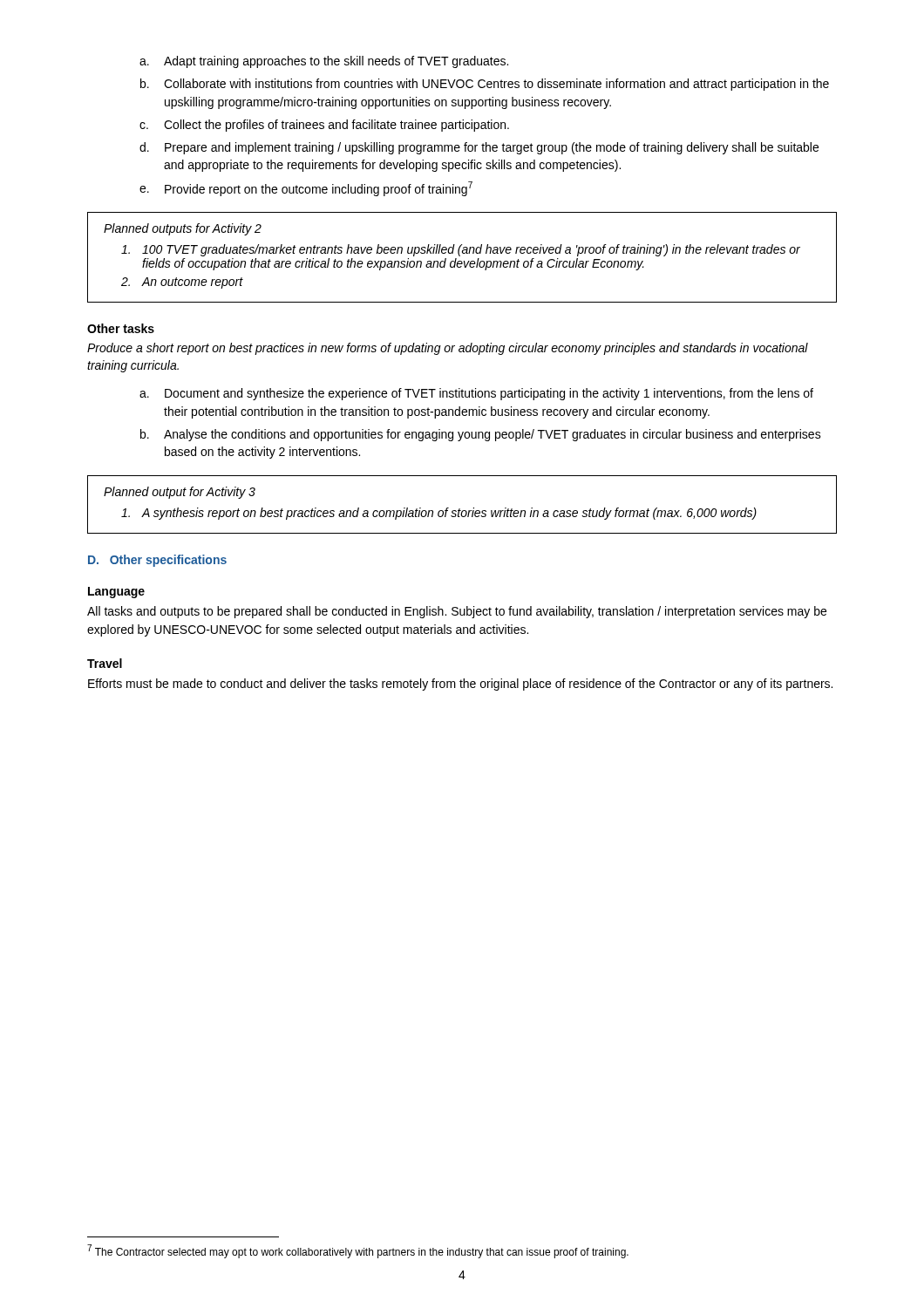Select the table that reads "Planned outputs for"
The image size is (924, 1308).
[462, 257]
